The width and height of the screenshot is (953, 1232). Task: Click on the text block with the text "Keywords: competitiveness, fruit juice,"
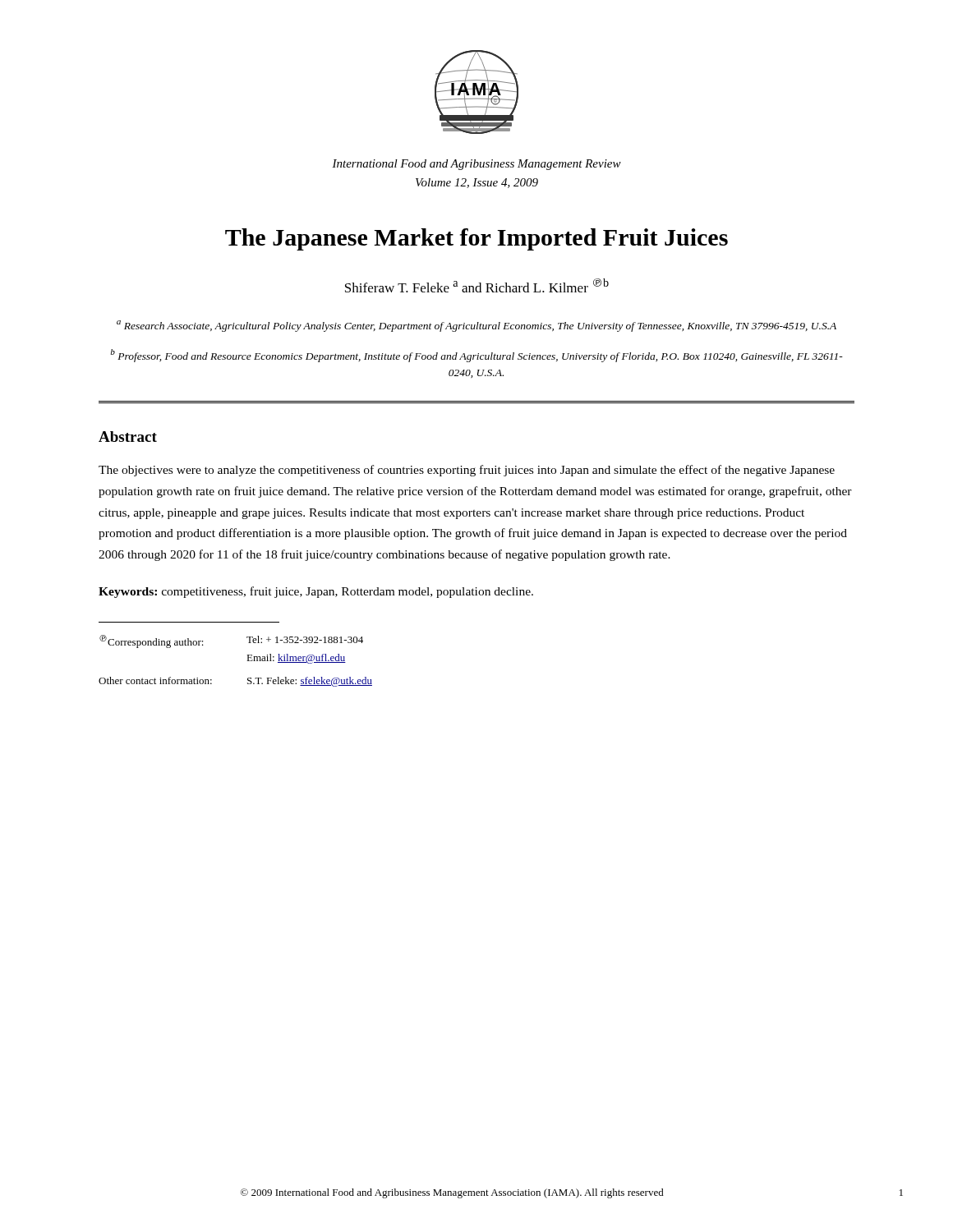[x=316, y=591]
